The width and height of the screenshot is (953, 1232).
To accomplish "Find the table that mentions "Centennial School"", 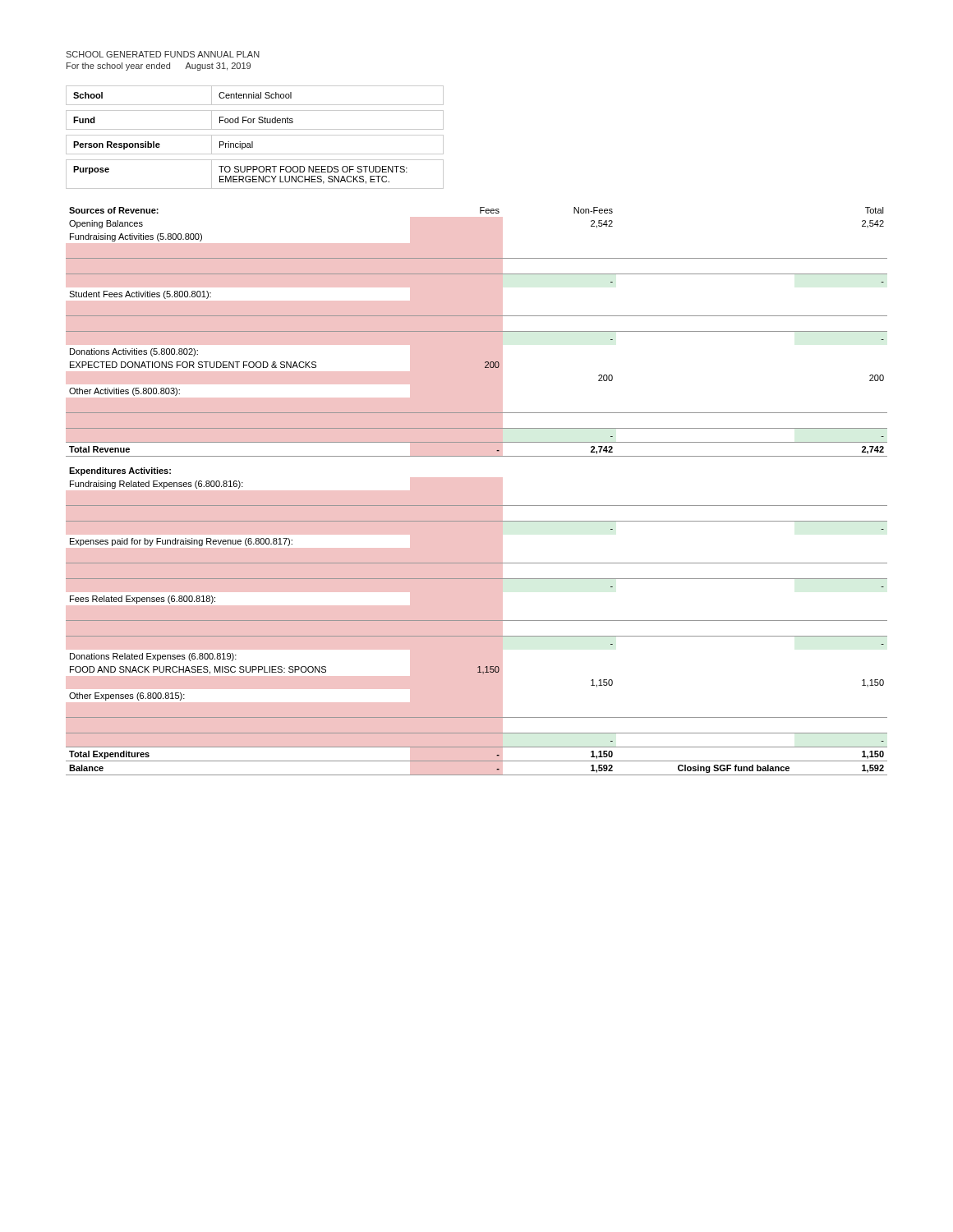I will (x=476, y=95).
